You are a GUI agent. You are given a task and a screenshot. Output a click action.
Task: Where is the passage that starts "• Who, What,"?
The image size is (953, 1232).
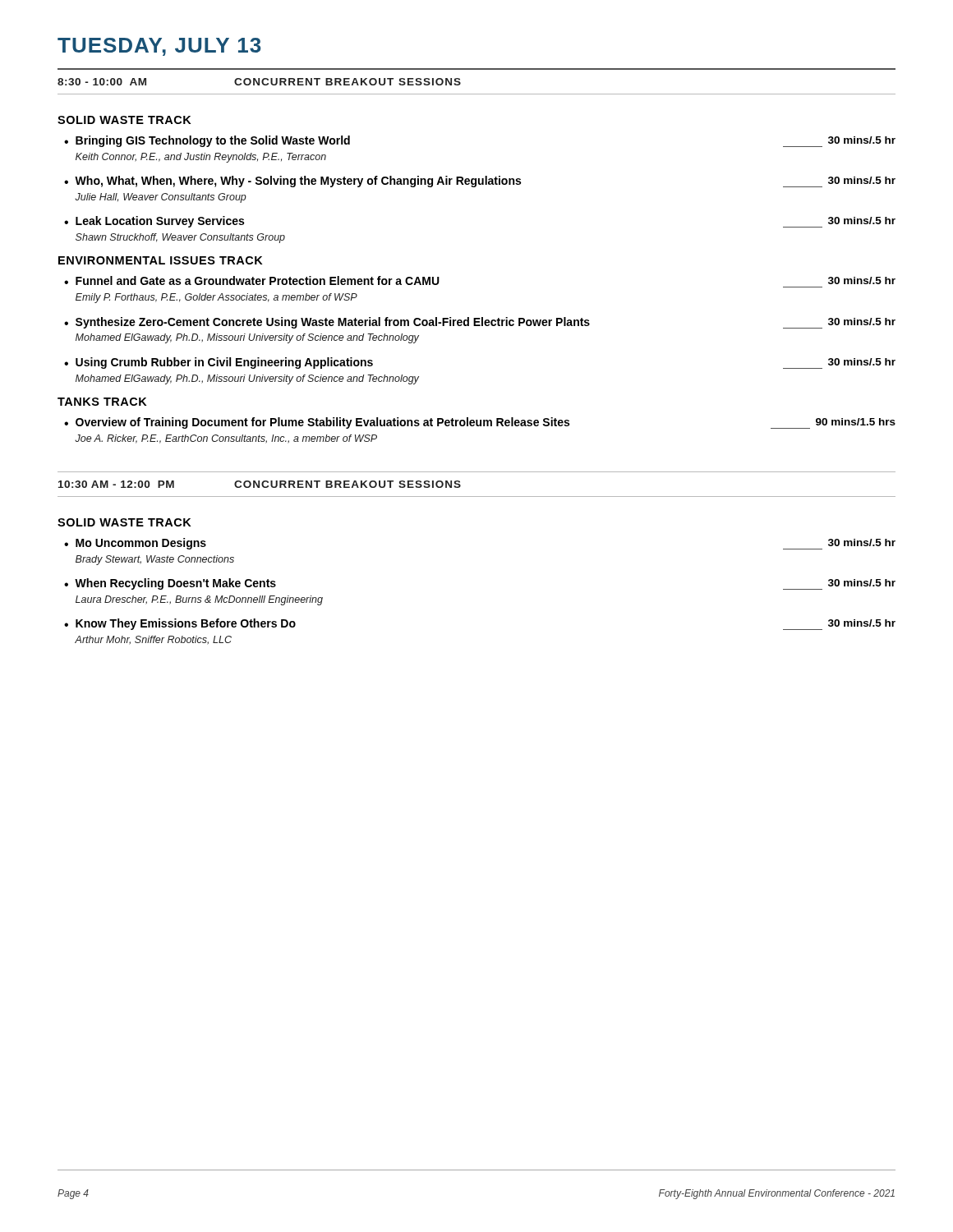click(476, 189)
